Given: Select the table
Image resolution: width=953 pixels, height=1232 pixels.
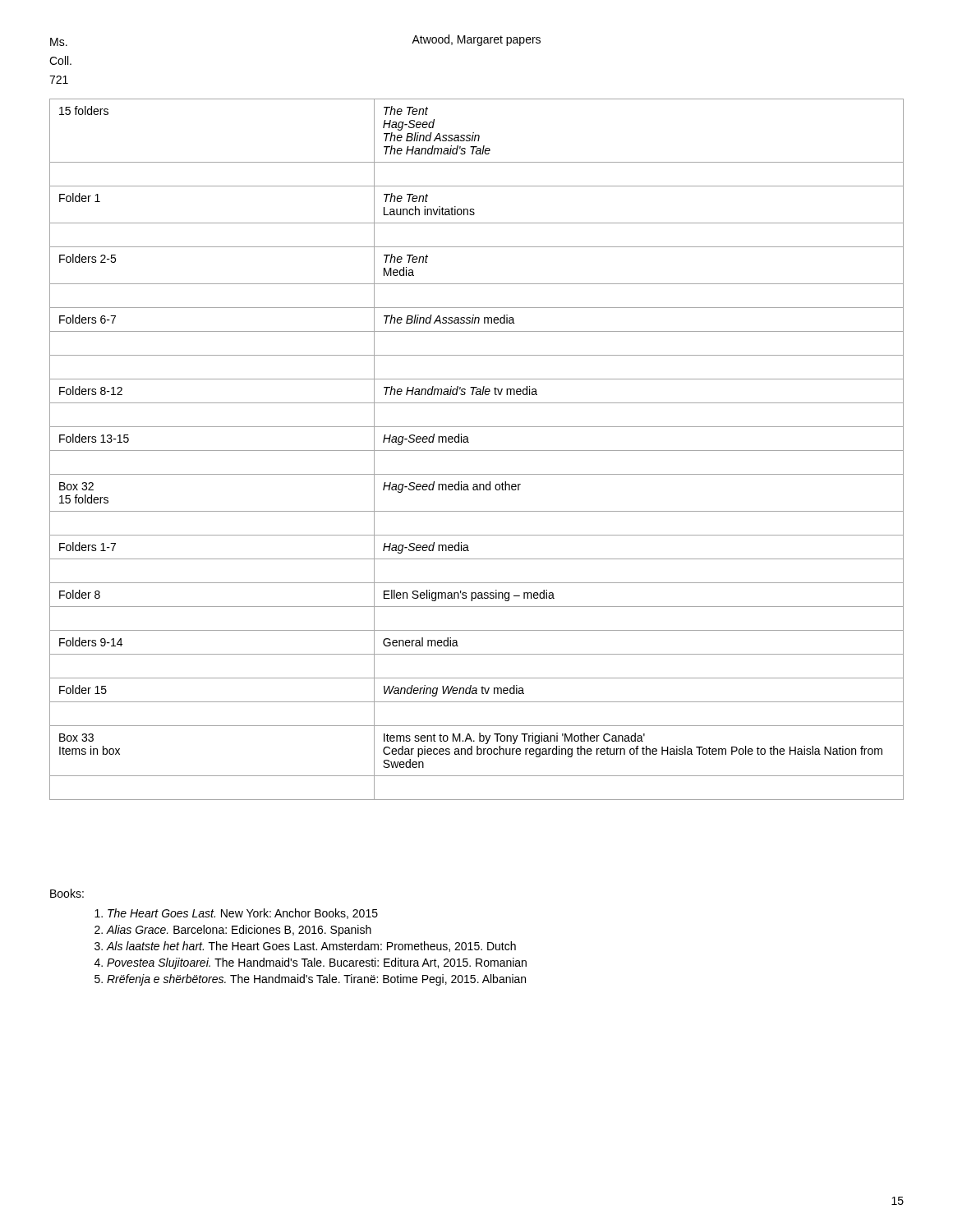Looking at the screenshot, I should coord(476,449).
